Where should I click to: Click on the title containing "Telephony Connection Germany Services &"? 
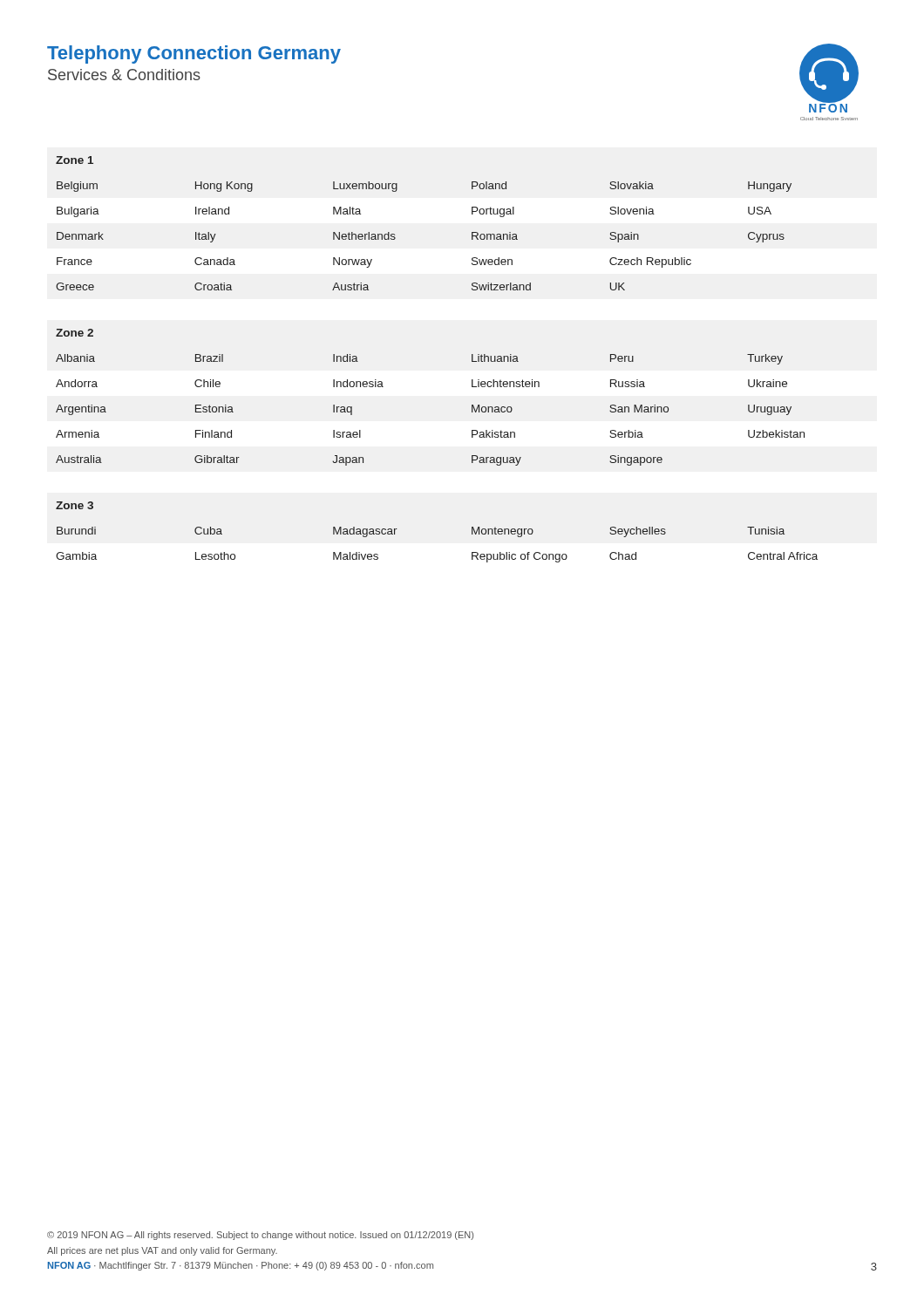pos(194,64)
